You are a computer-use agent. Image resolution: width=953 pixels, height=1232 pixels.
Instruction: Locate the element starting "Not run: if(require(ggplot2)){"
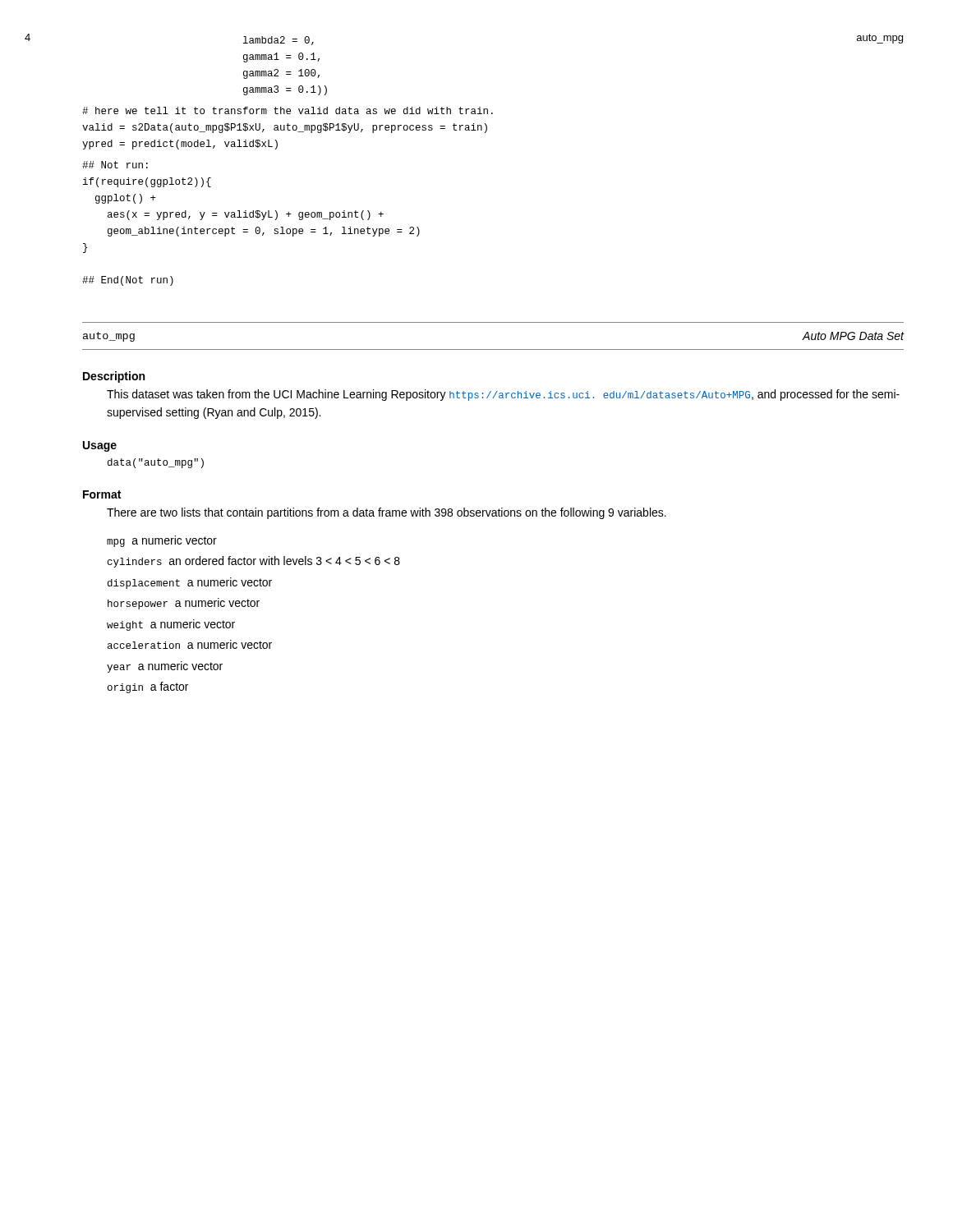(115, 165)
